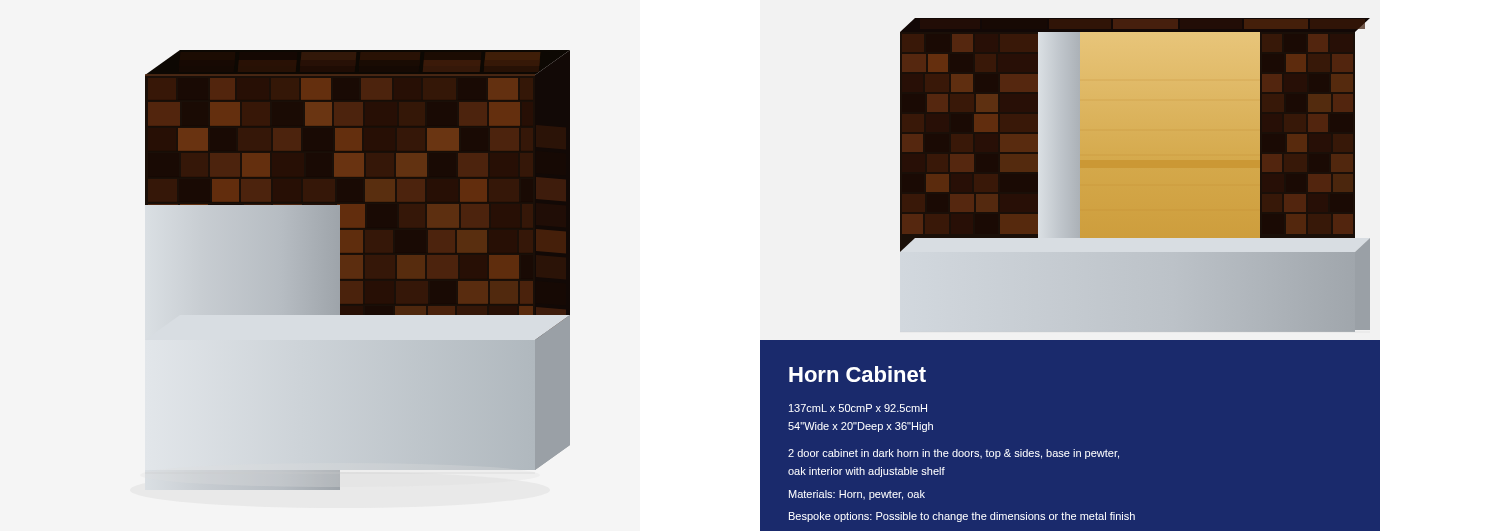Screen dimensions: 531x1500
Task: Select the text block with the text "137cmL x 50cmP x 92.5cmH"
Action: point(861,417)
